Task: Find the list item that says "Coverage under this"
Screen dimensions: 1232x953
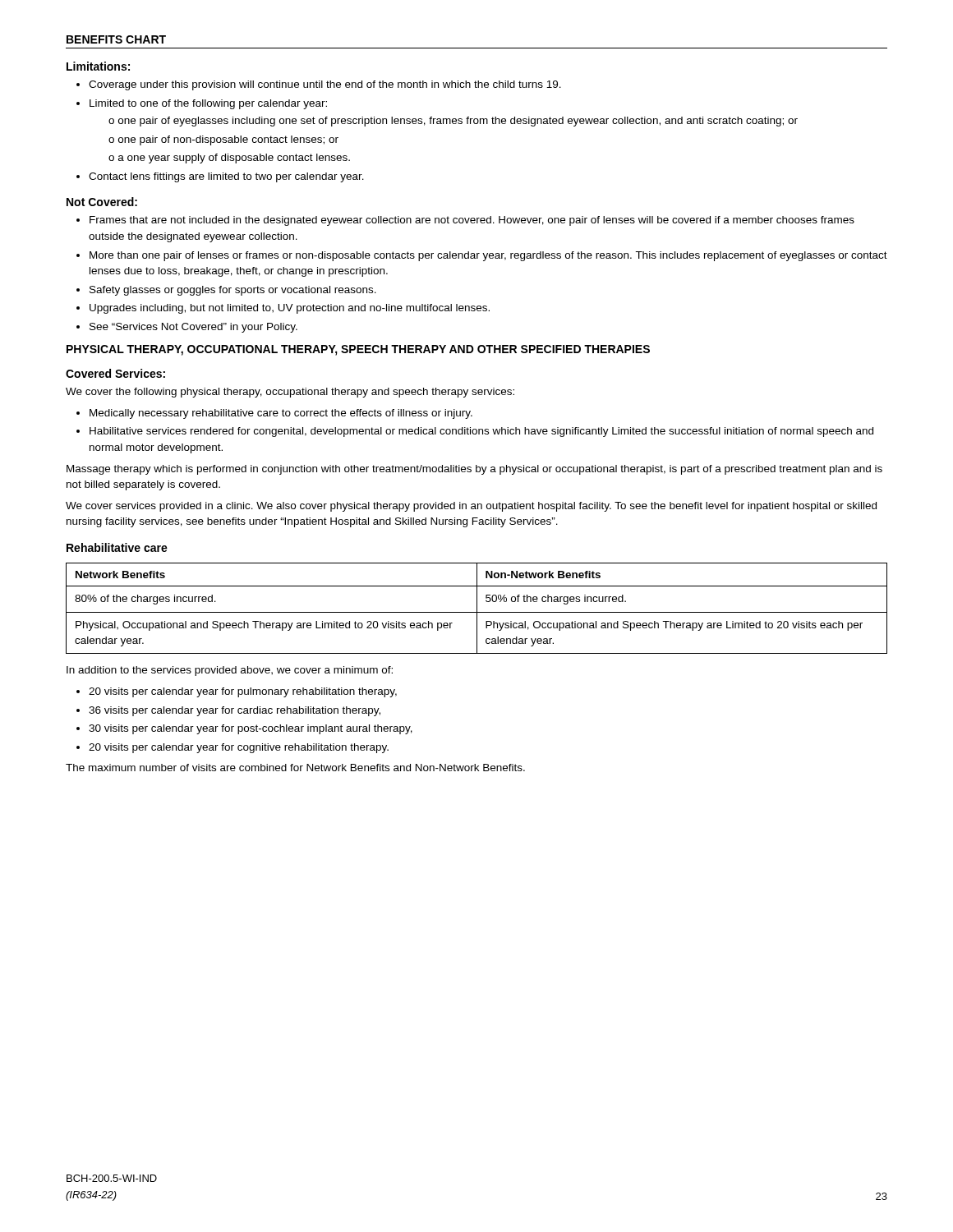Action: click(x=476, y=130)
